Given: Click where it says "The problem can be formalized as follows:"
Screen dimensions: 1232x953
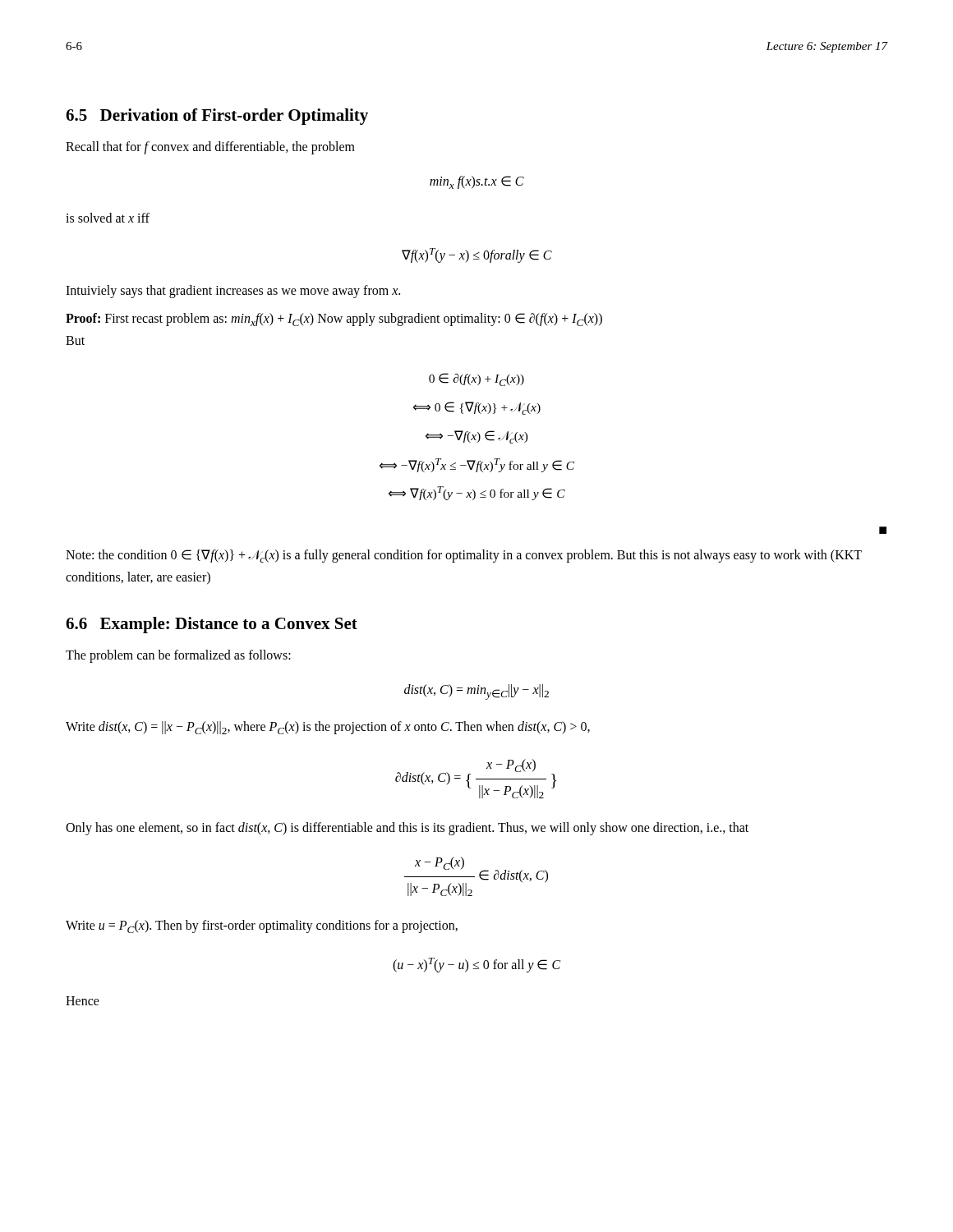Looking at the screenshot, I should (178, 656).
